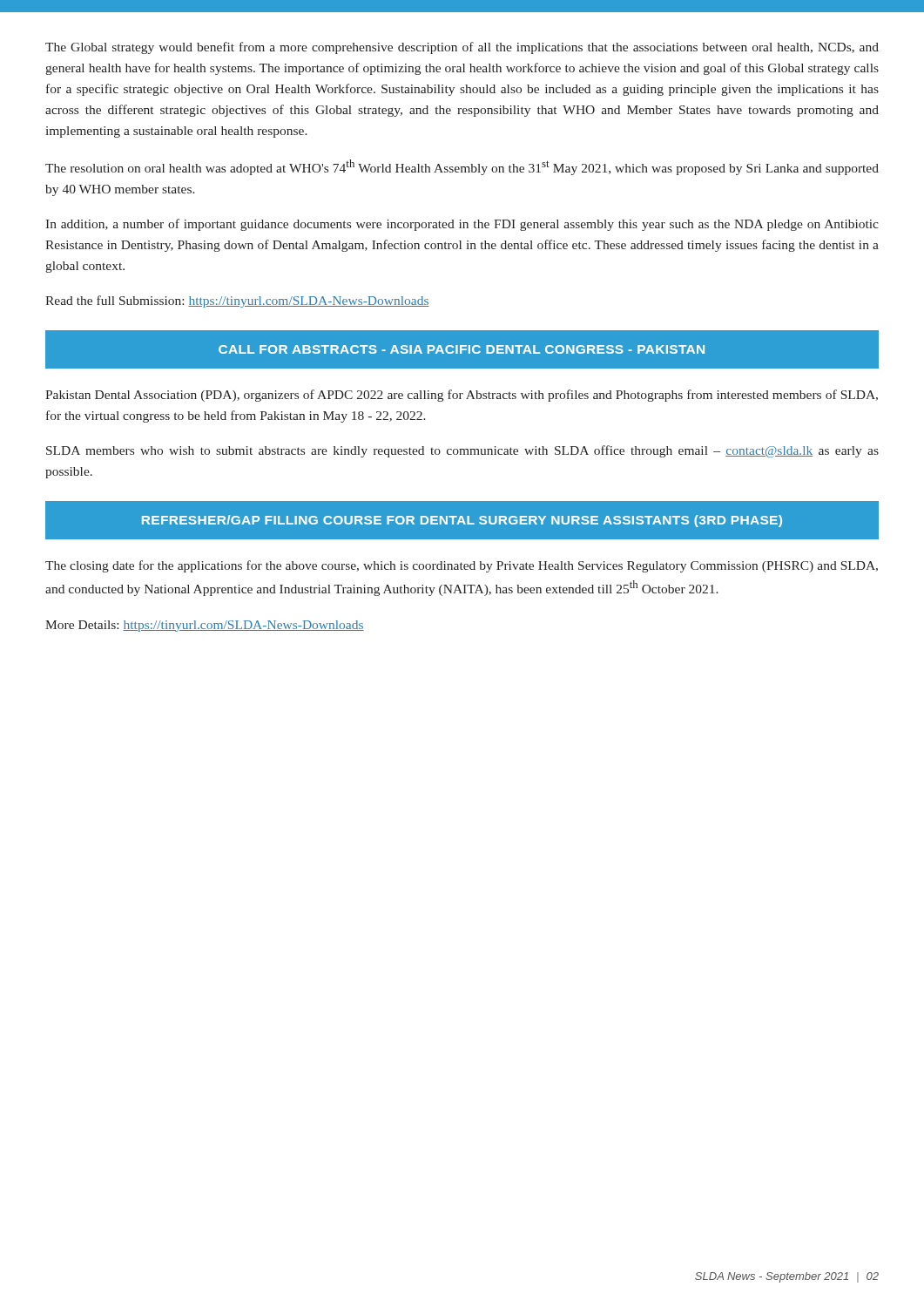This screenshot has width=924, height=1307.
Task: Select the text block that says "Pakistan Dental Association (PDA), organizers"
Action: pyautogui.click(x=462, y=405)
